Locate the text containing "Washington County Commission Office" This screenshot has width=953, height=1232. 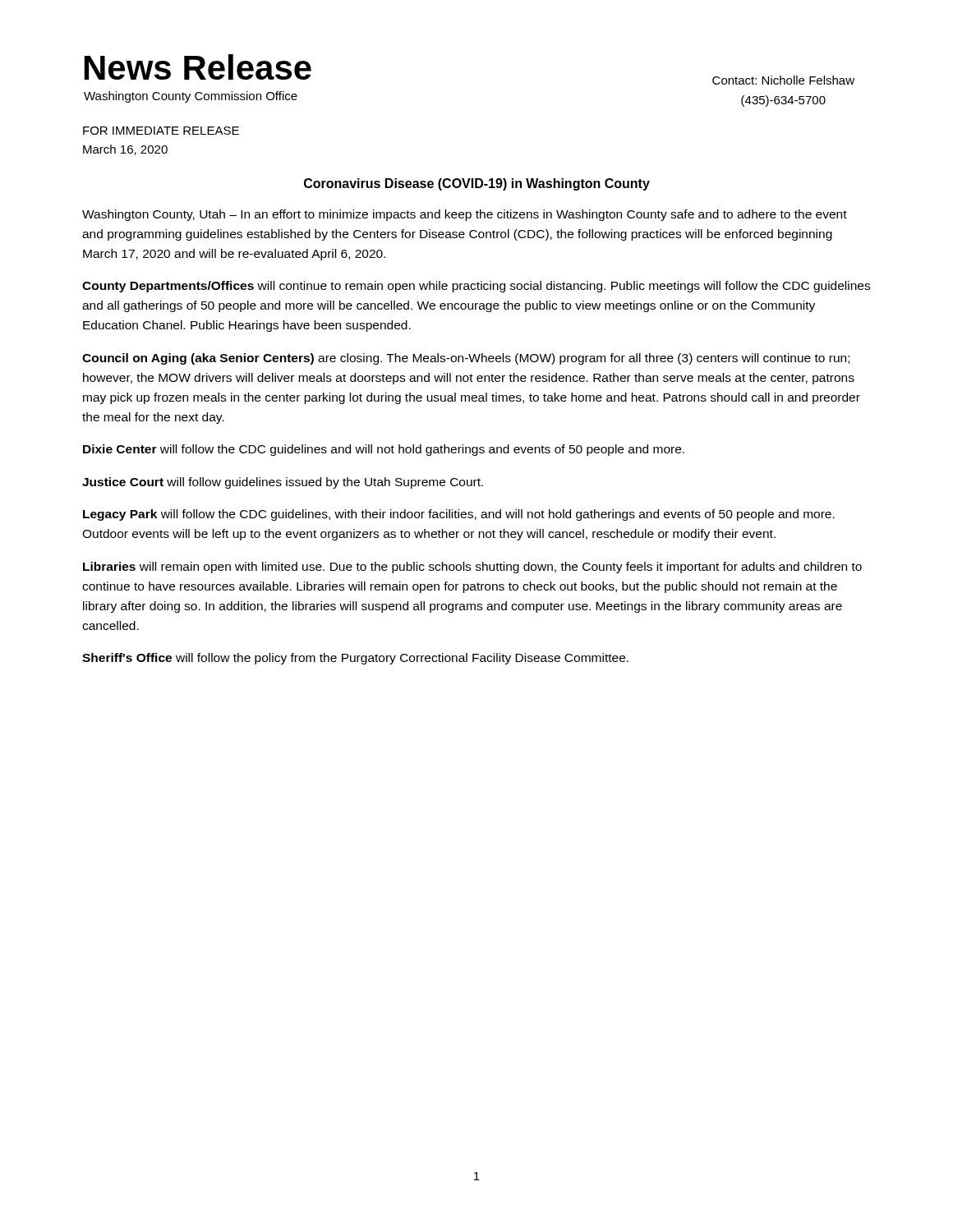[x=191, y=97]
